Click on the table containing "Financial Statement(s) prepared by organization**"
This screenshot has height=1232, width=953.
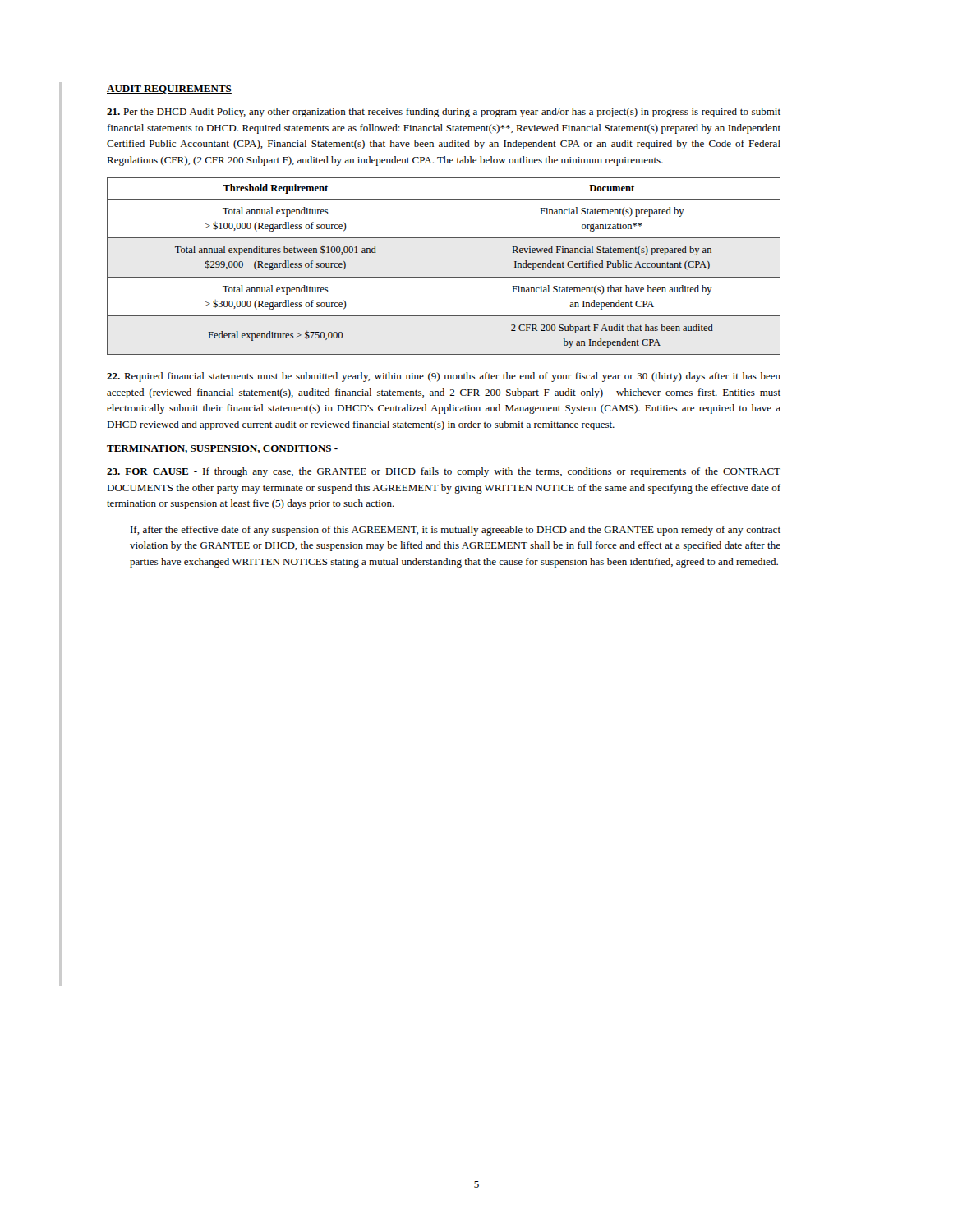(444, 266)
